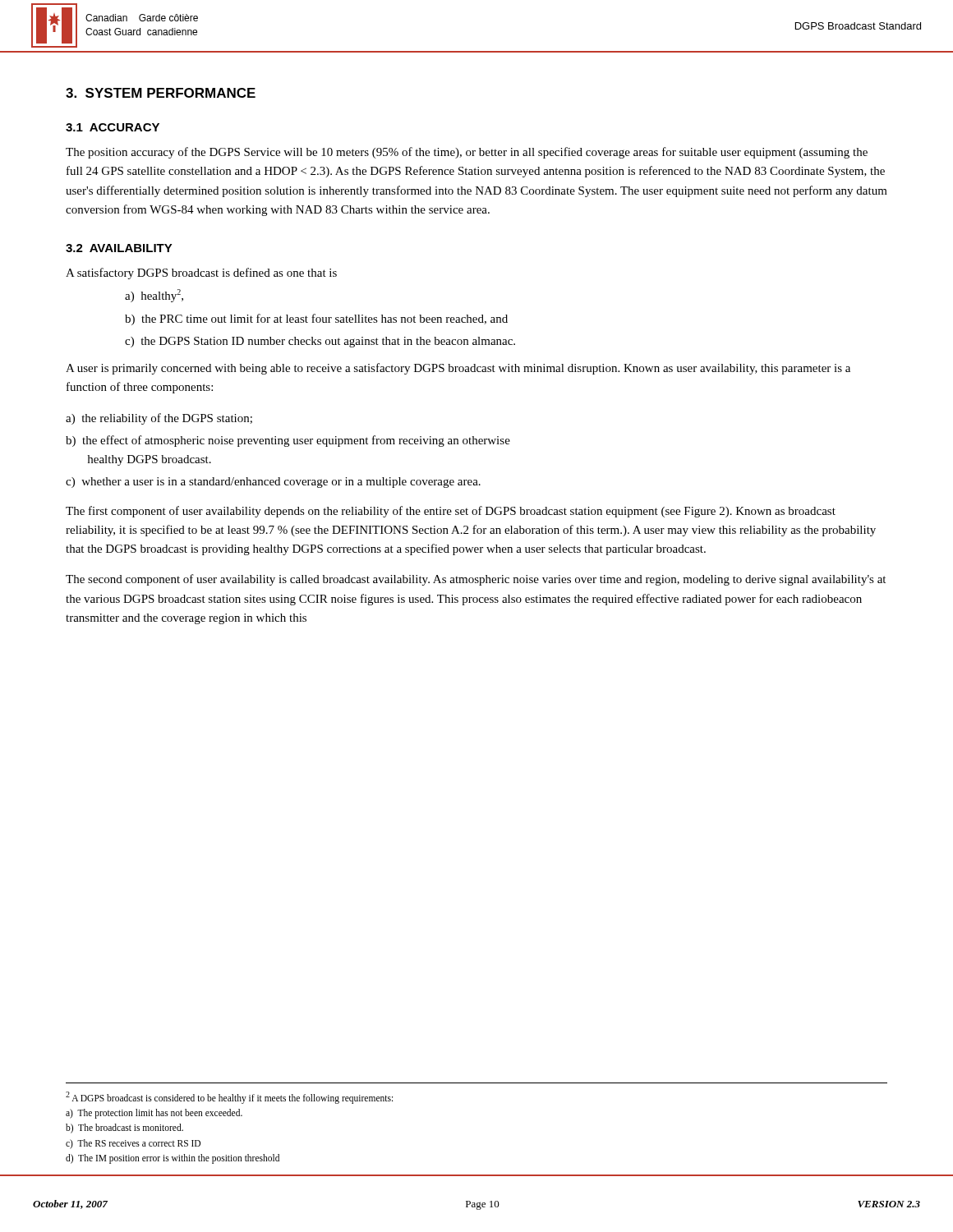Where does it say "3.2 AVAILABILITY"?
Viewport: 953px width, 1232px height.
pyautogui.click(x=119, y=248)
